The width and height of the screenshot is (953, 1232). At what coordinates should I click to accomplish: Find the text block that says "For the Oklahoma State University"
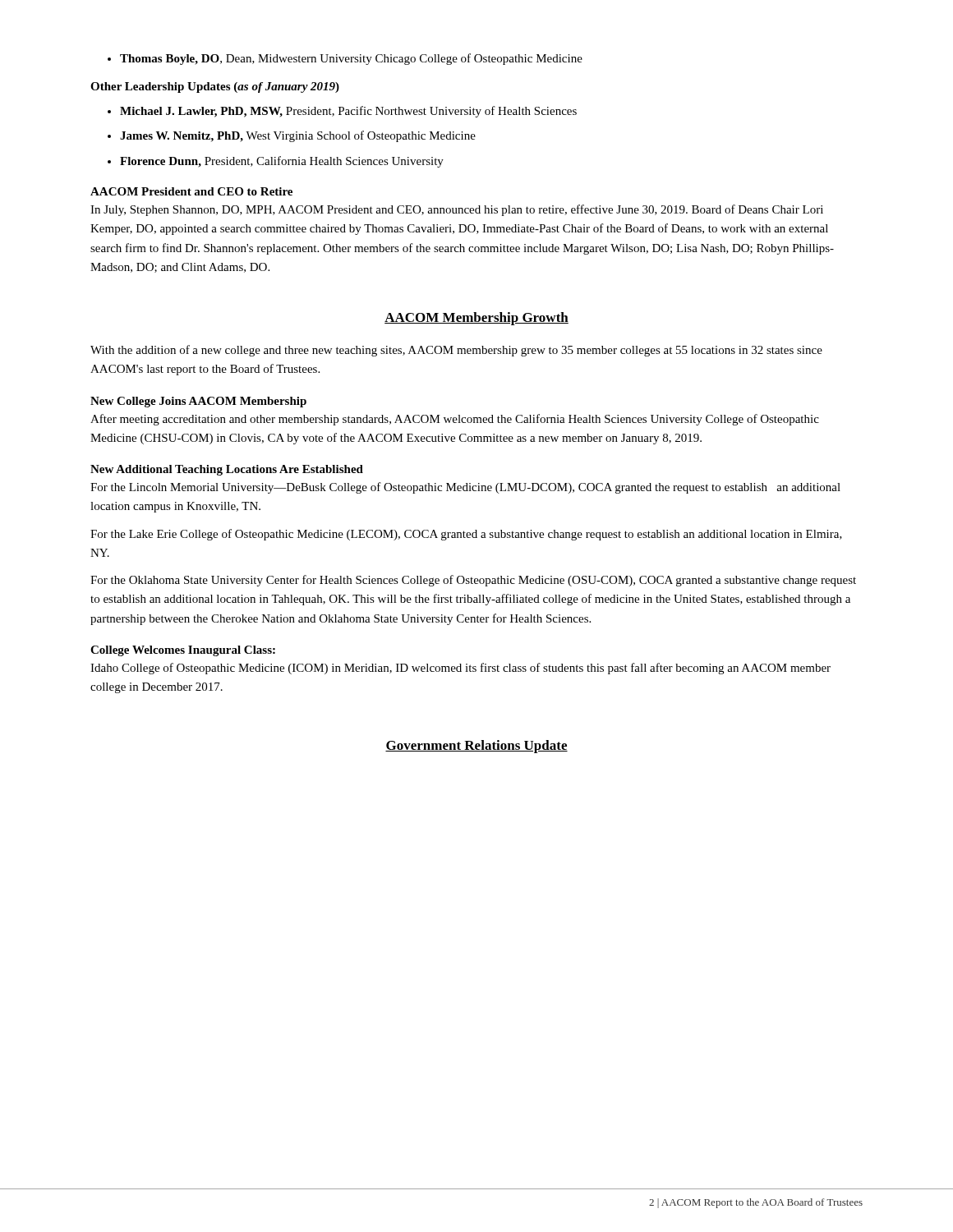[x=473, y=599]
